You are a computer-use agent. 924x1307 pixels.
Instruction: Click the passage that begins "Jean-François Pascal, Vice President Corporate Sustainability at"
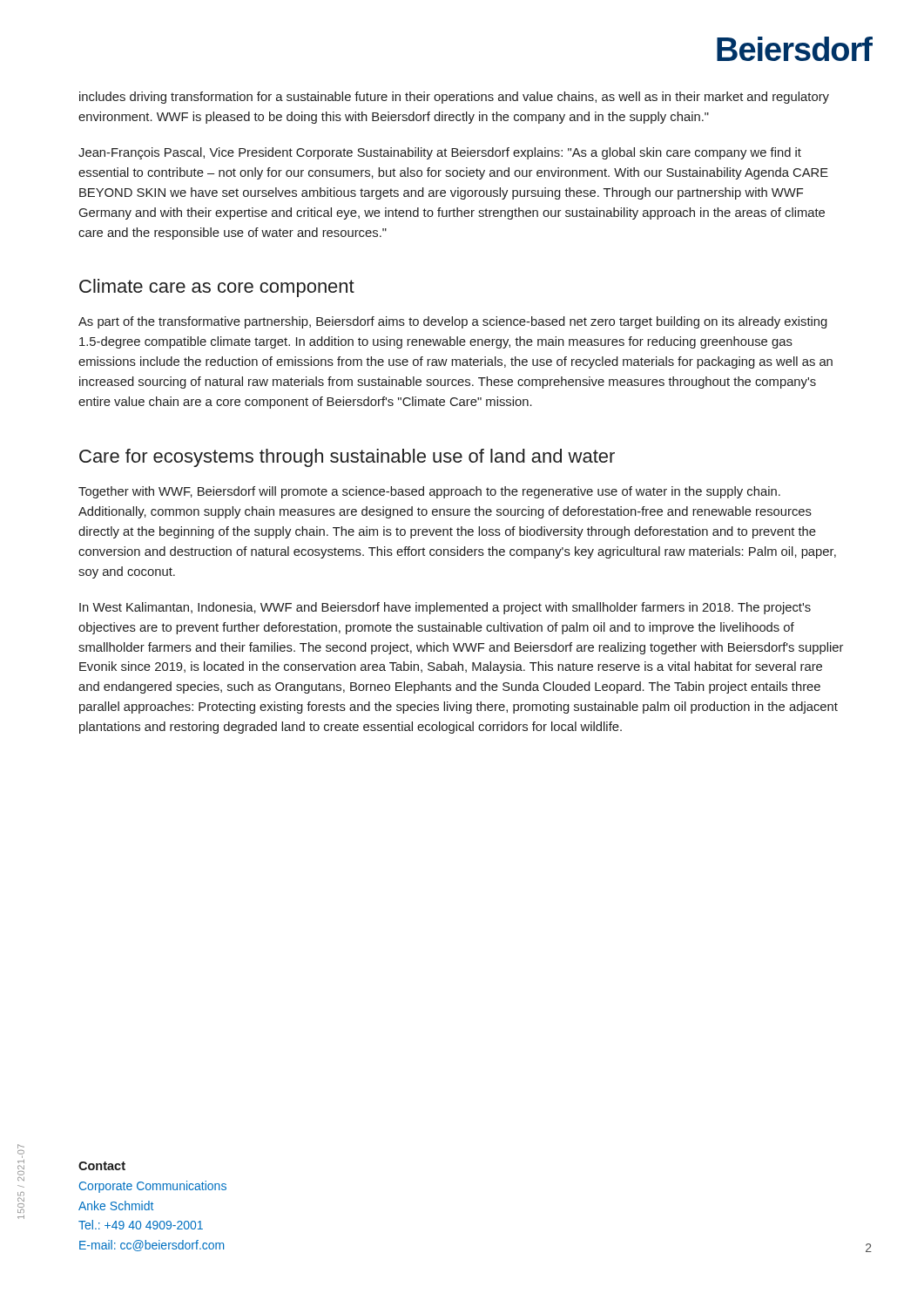coord(453,192)
